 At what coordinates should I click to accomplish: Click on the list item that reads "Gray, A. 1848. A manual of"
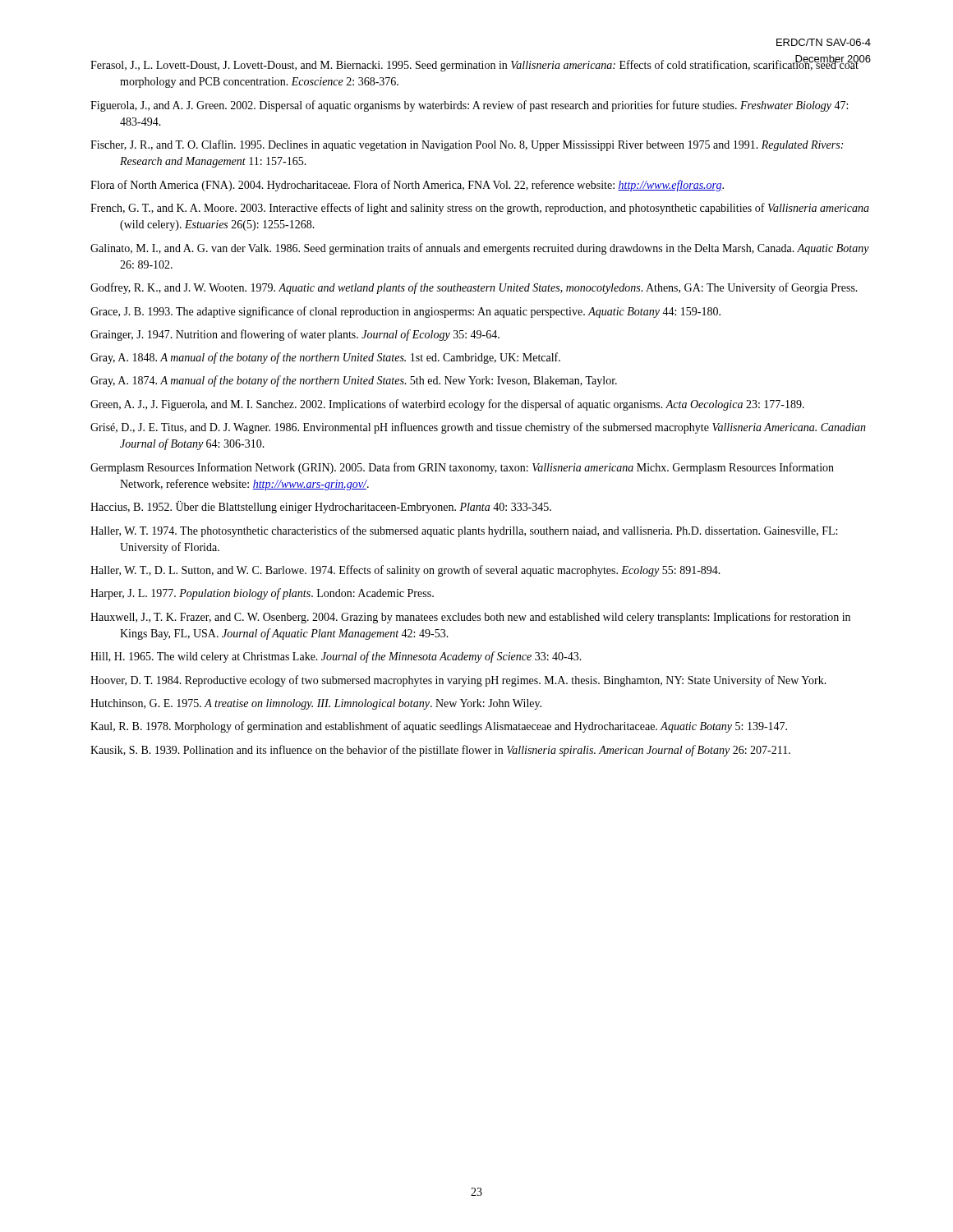(326, 358)
